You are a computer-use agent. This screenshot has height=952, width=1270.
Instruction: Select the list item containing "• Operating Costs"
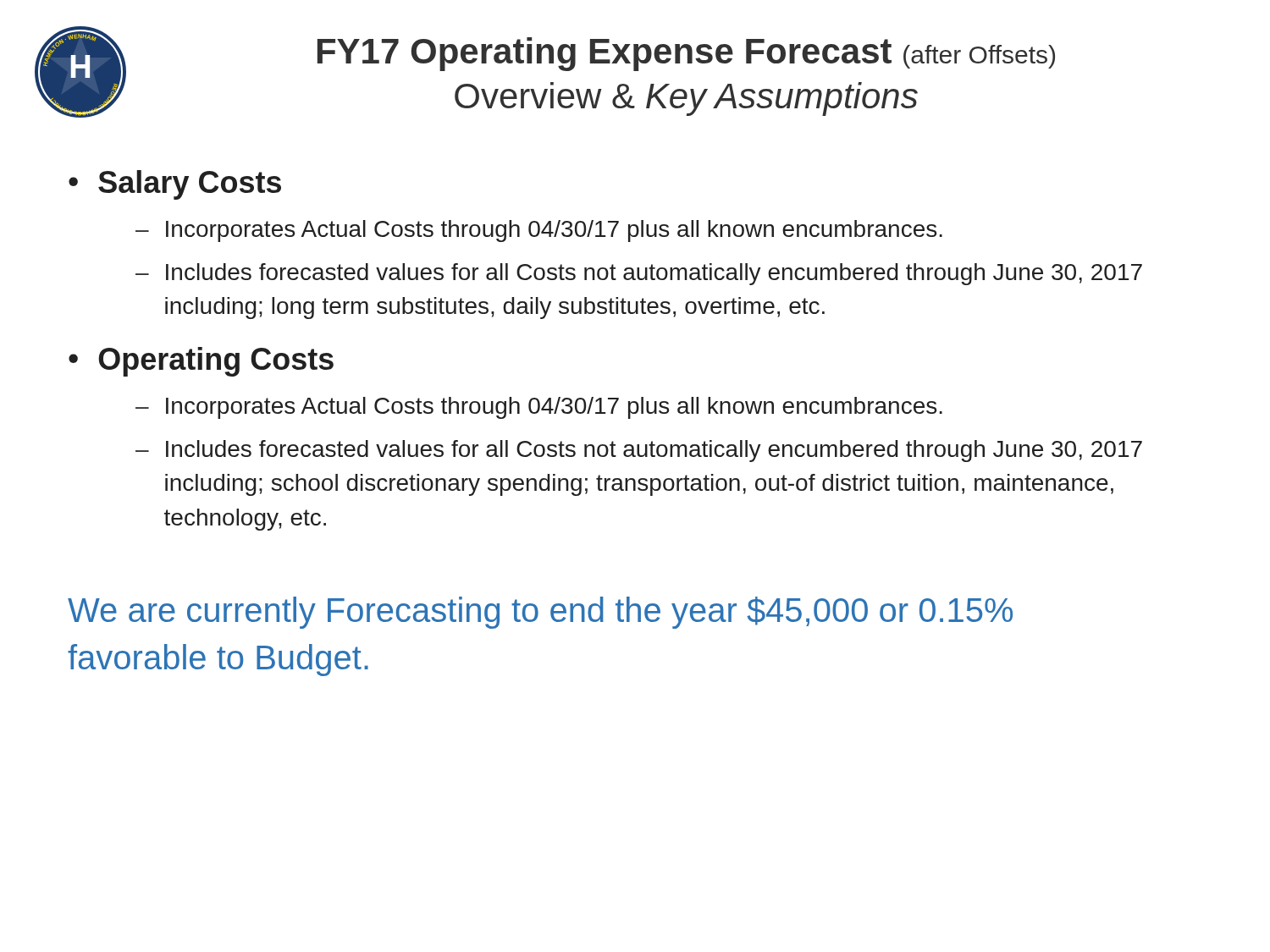(201, 359)
